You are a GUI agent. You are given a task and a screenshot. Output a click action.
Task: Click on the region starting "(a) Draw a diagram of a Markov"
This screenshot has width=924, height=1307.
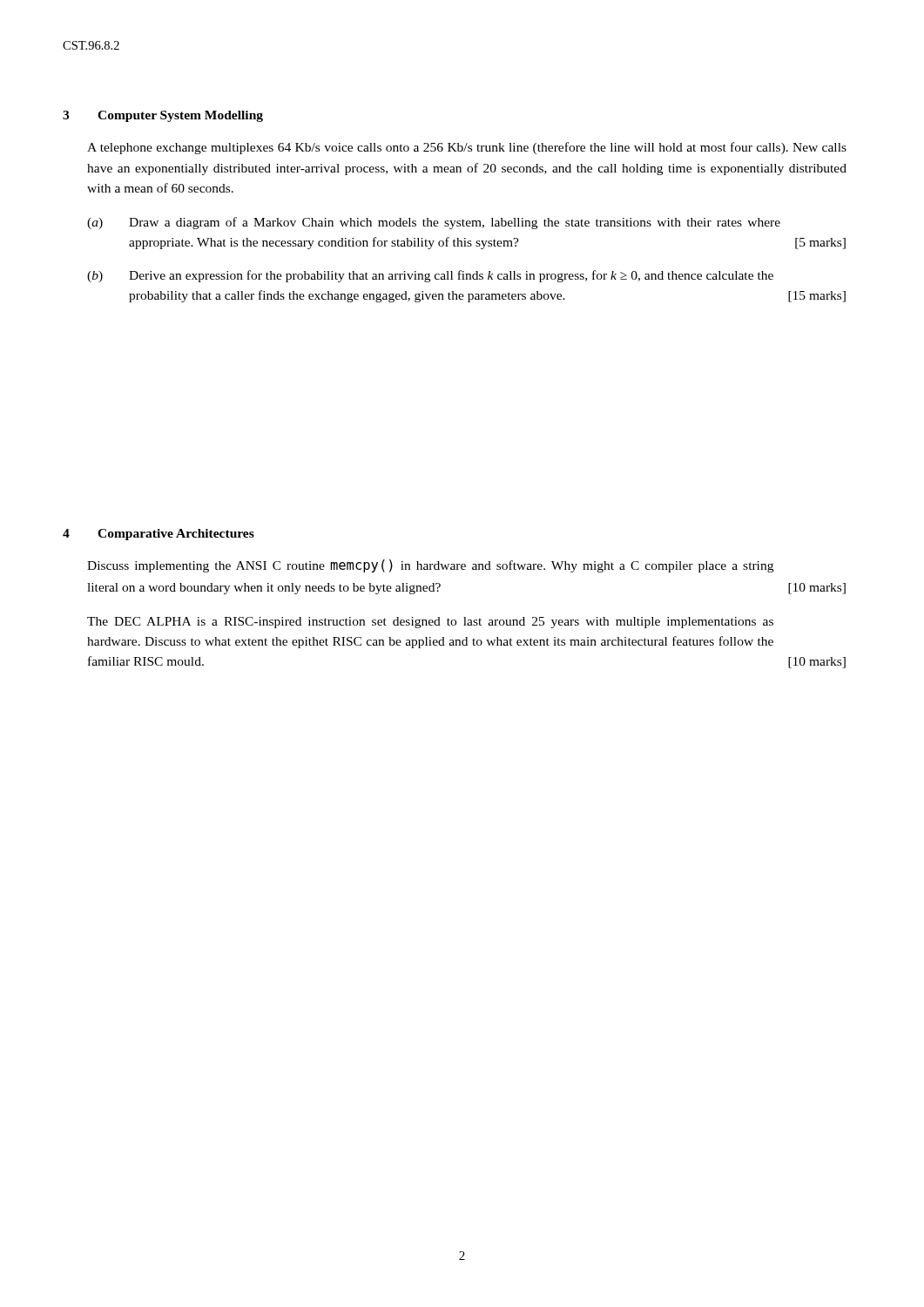click(x=467, y=232)
